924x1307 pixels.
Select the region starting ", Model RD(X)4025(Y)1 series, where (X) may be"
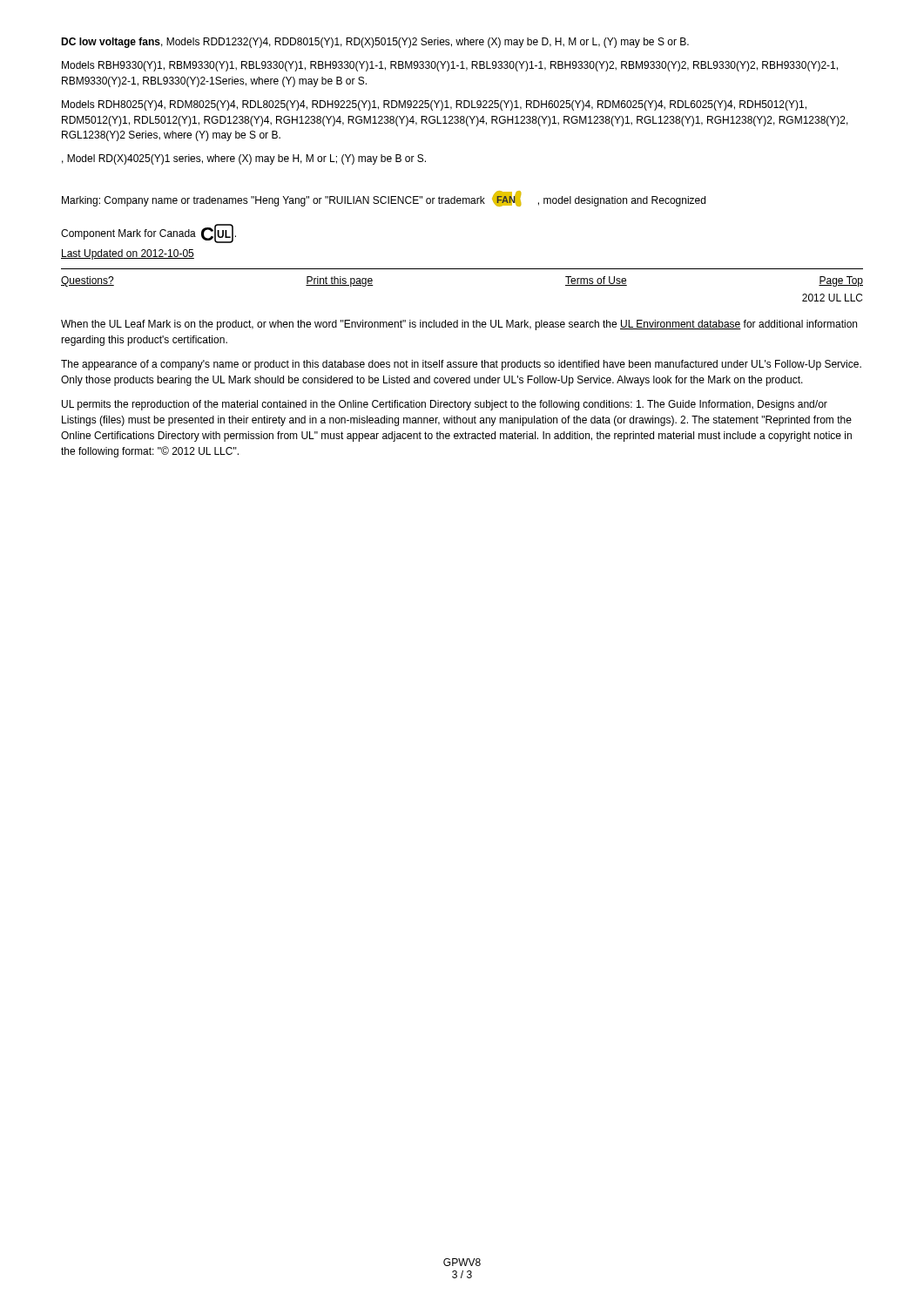(244, 159)
